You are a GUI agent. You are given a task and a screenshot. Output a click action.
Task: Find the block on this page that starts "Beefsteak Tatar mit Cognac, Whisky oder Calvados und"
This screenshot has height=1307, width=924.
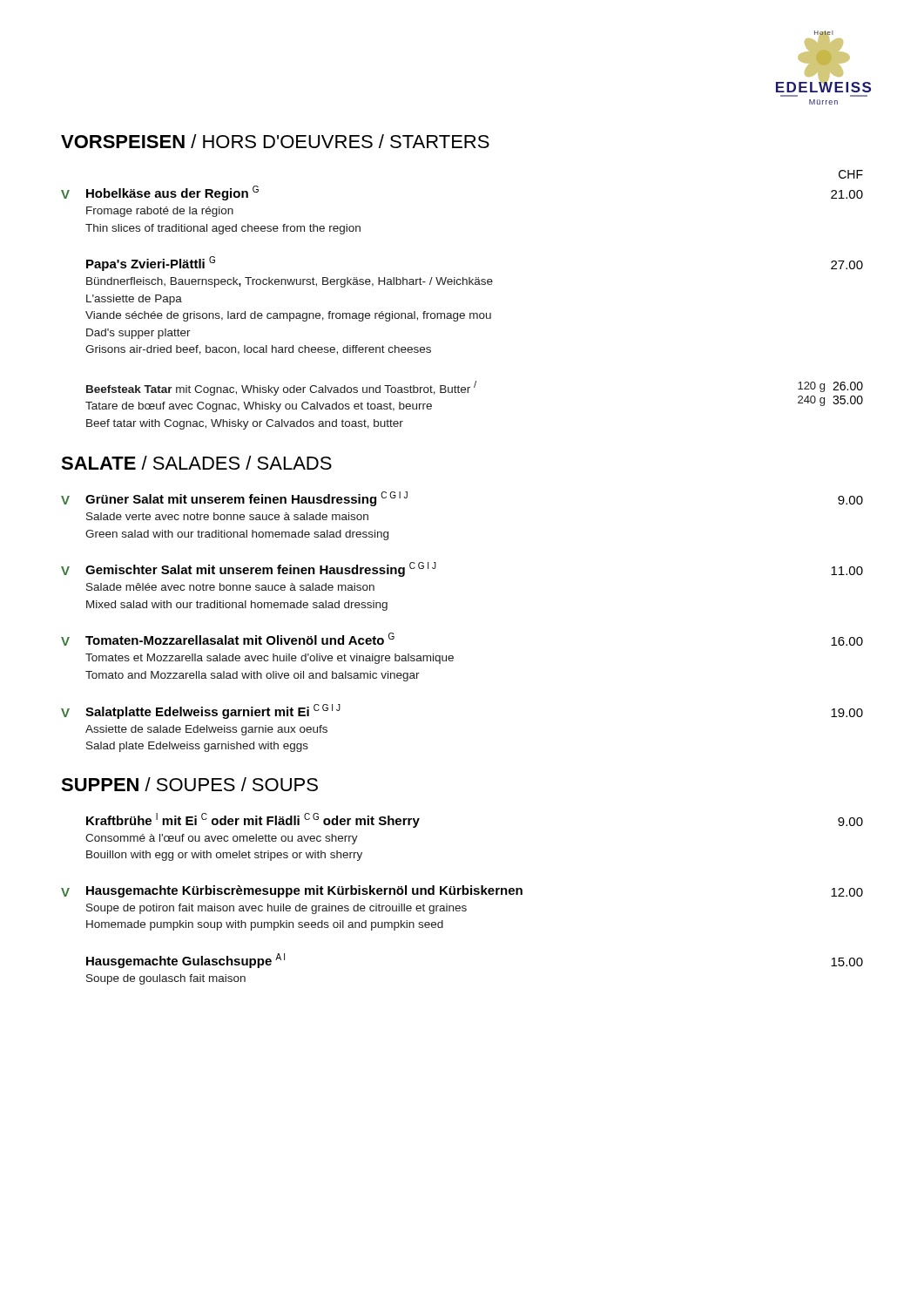point(261,393)
